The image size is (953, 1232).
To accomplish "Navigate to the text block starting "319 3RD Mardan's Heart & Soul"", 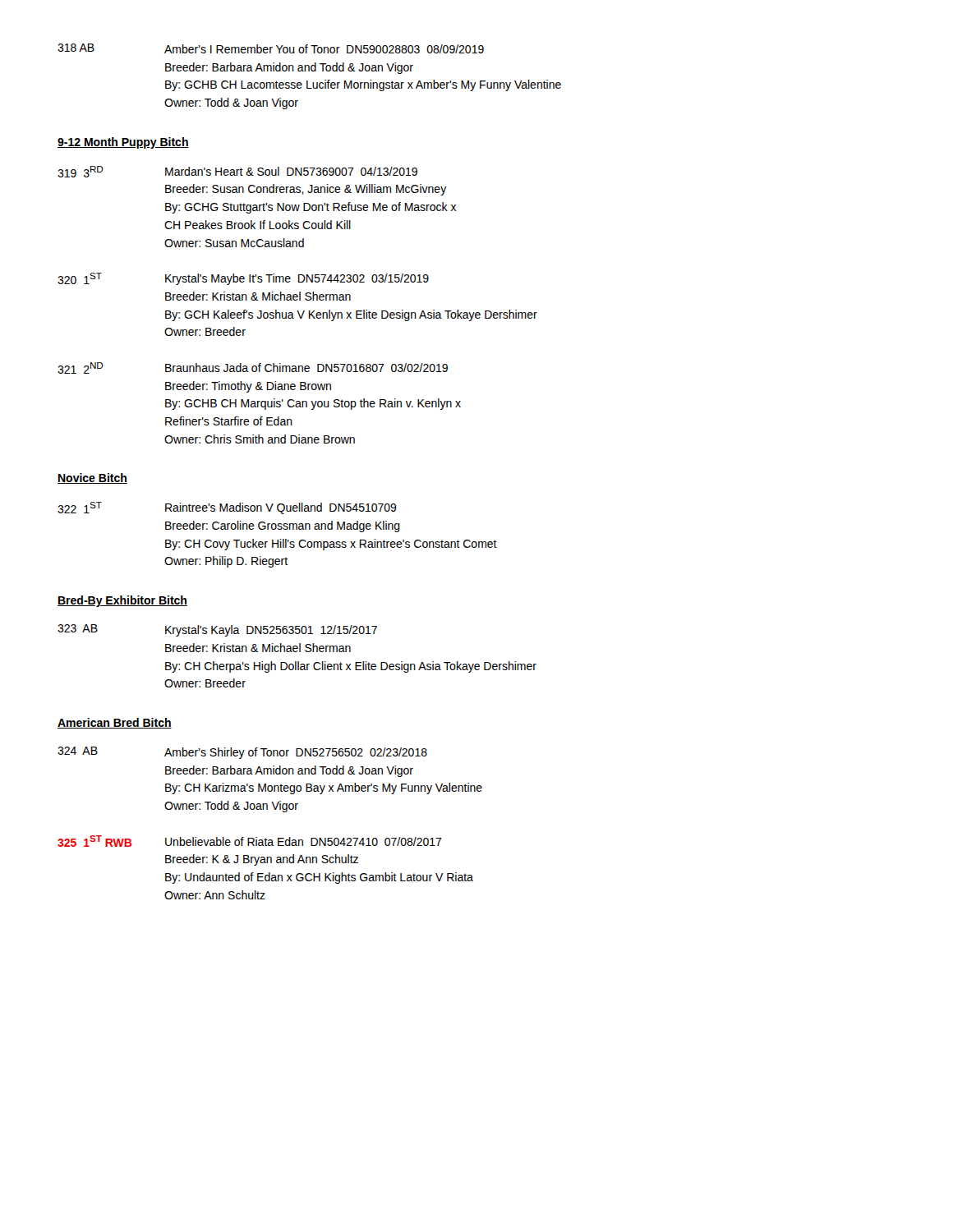I will pos(237,172).
